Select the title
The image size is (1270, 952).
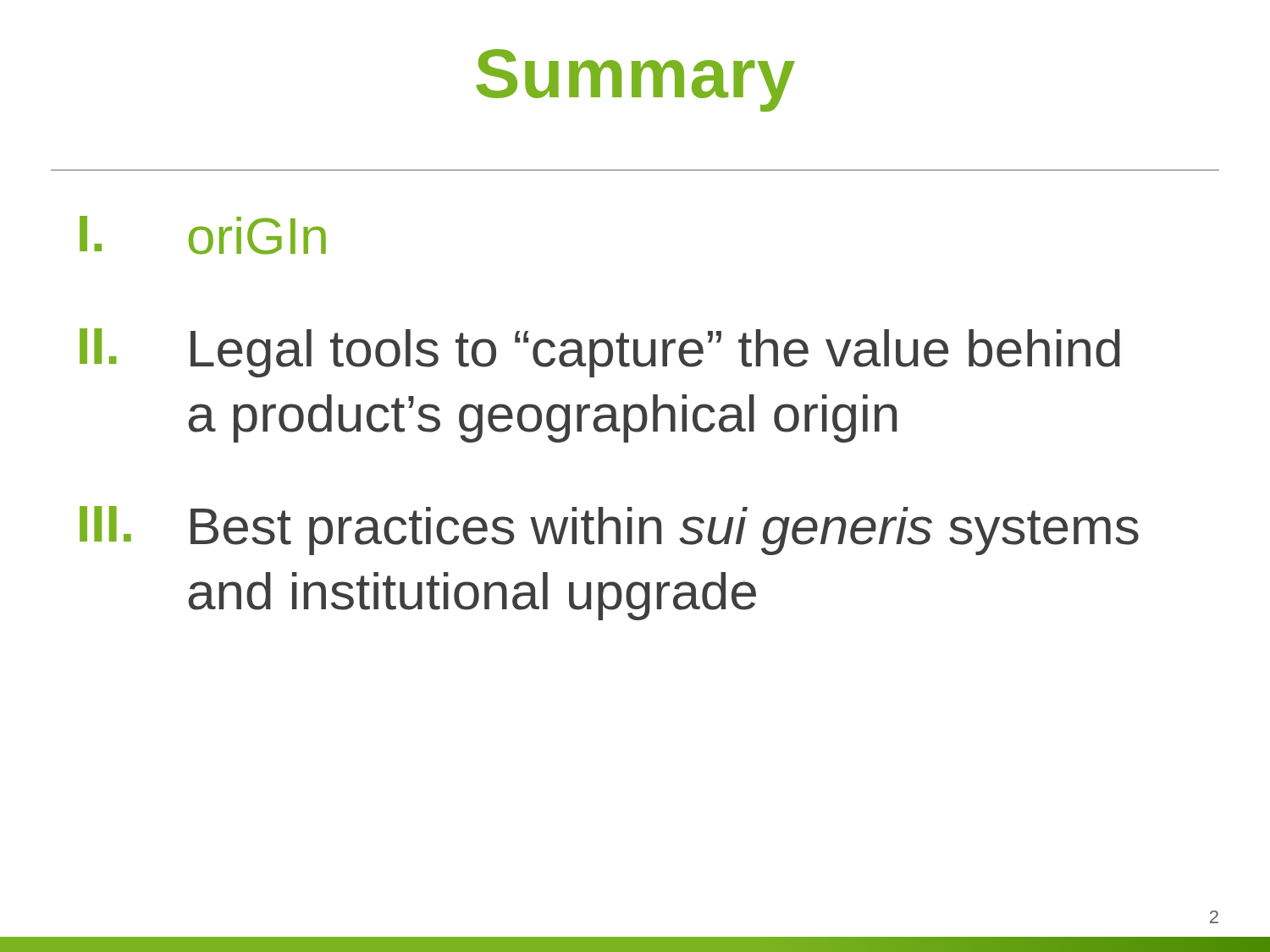tap(635, 73)
